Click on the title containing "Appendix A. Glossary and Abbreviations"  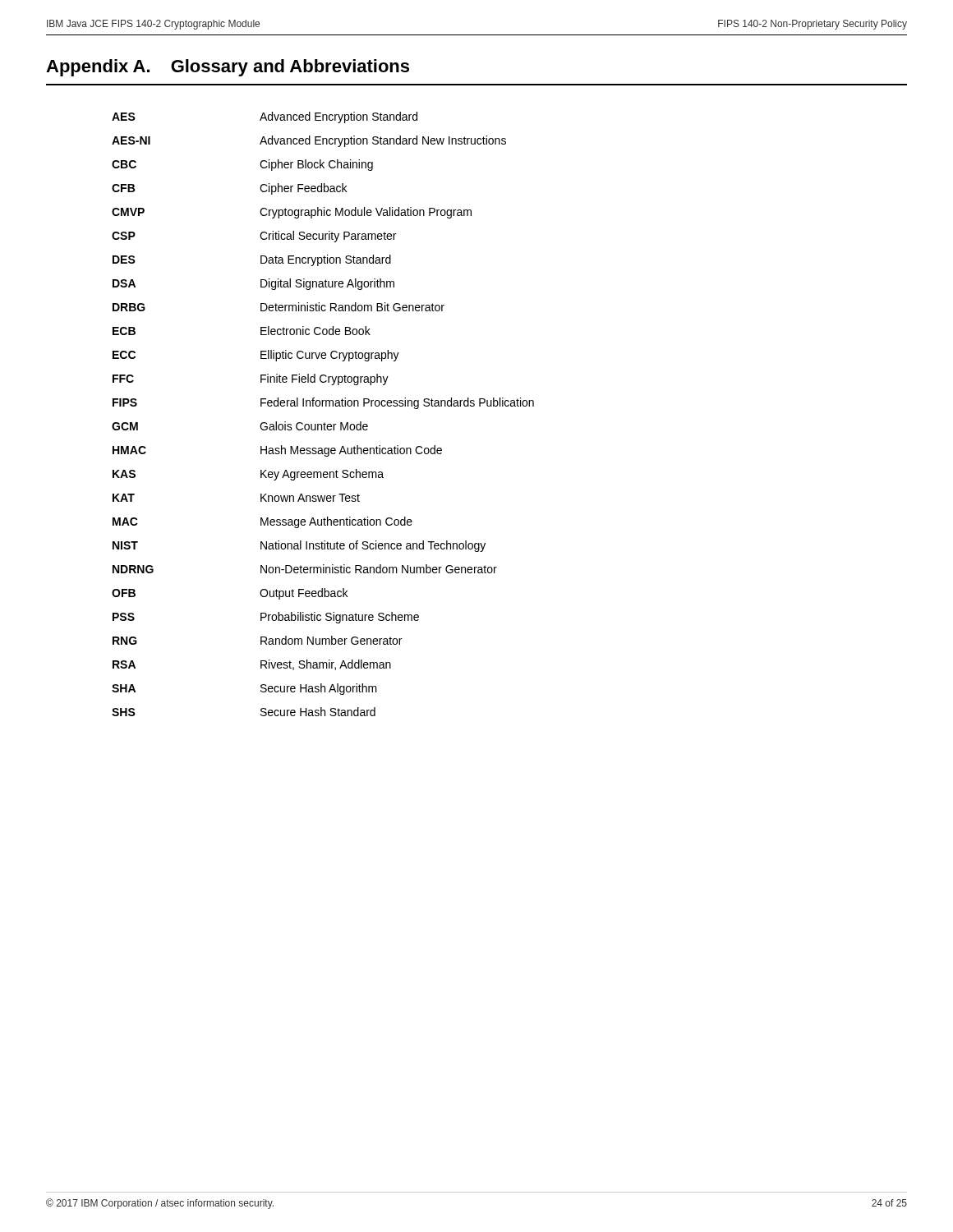coord(228,68)
